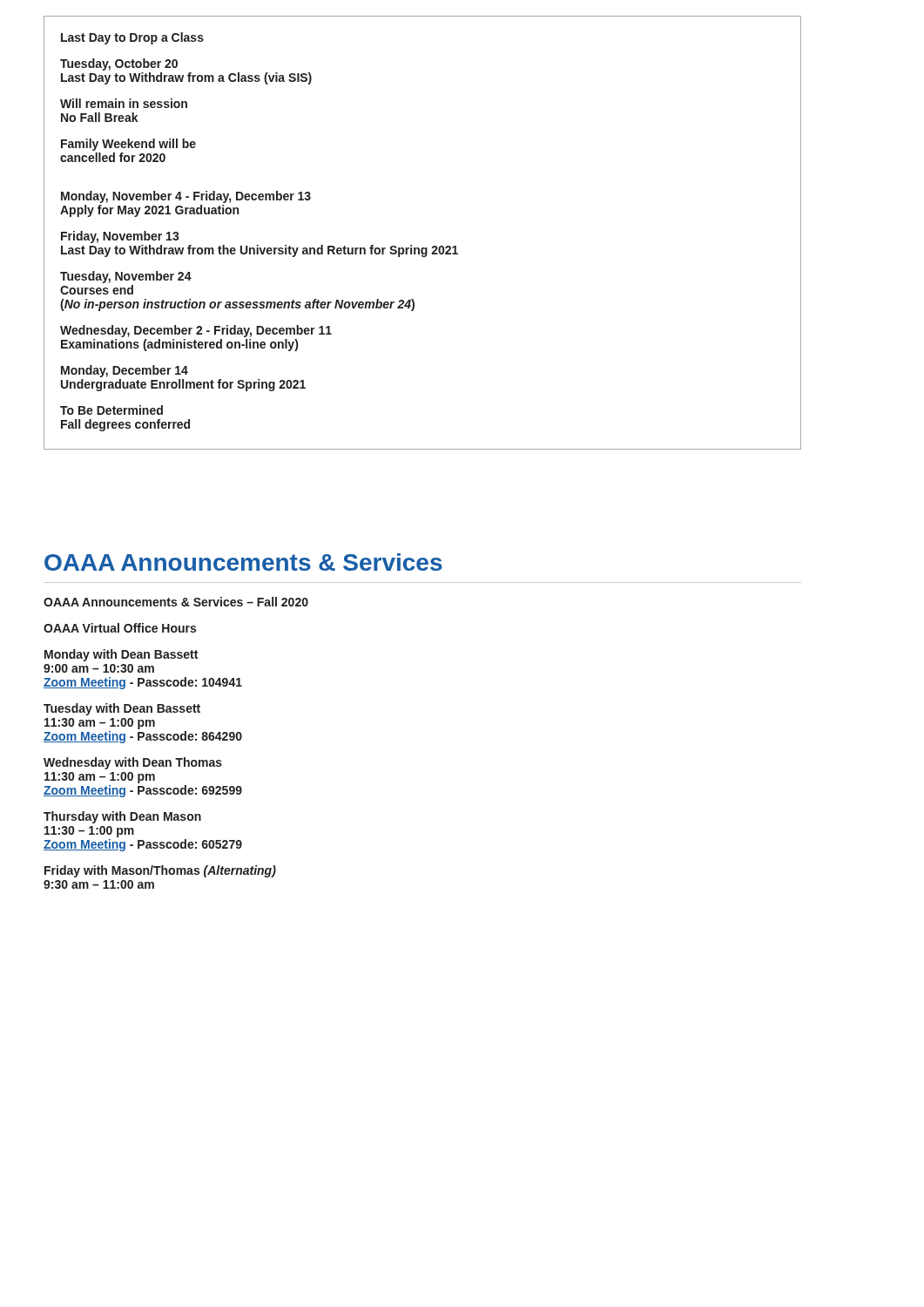
Task: Select the text block that says "Wednesday, December 2"
Action: coord(196,337)
